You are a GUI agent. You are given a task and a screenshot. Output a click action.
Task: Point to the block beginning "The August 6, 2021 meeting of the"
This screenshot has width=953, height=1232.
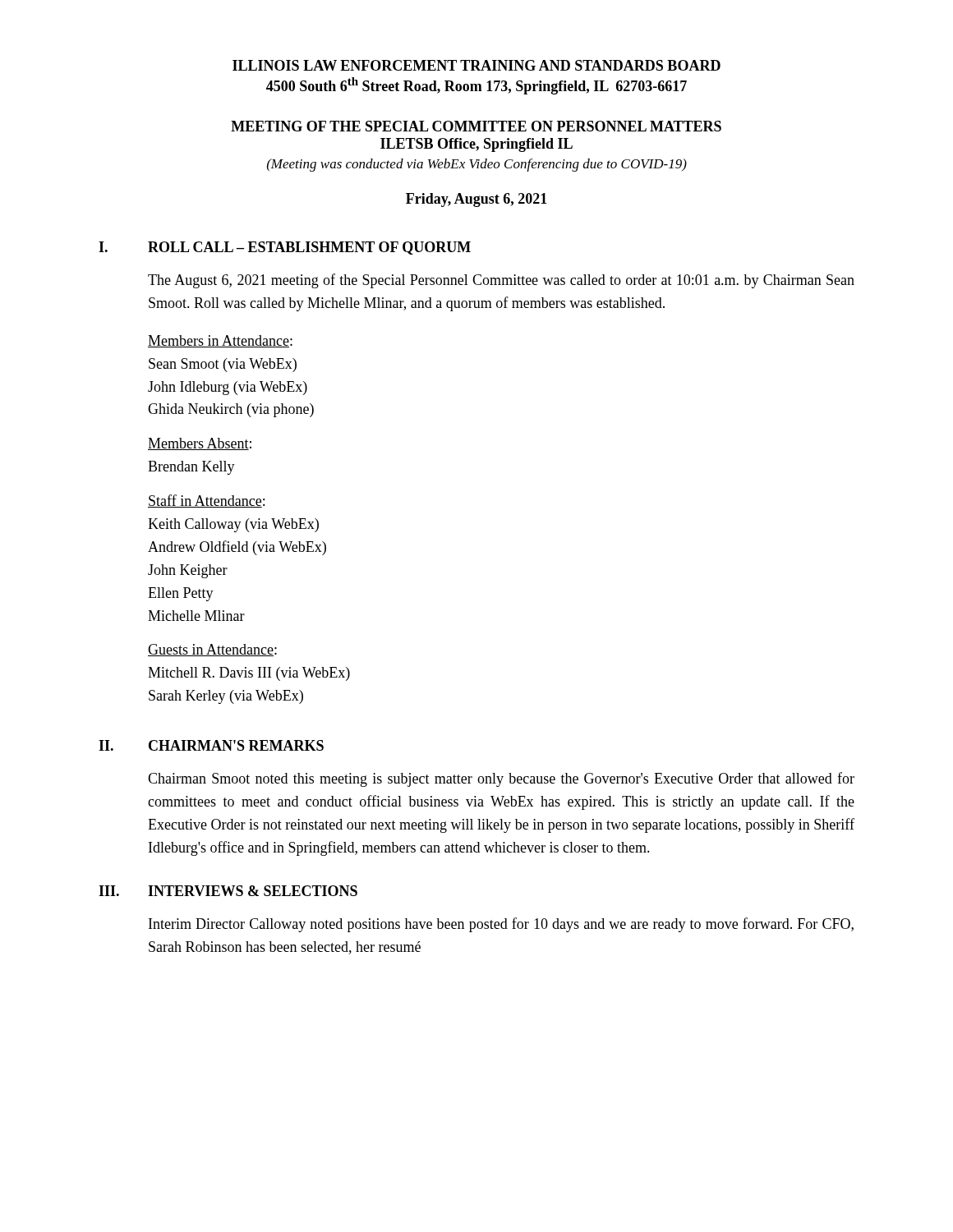point(501,292)
